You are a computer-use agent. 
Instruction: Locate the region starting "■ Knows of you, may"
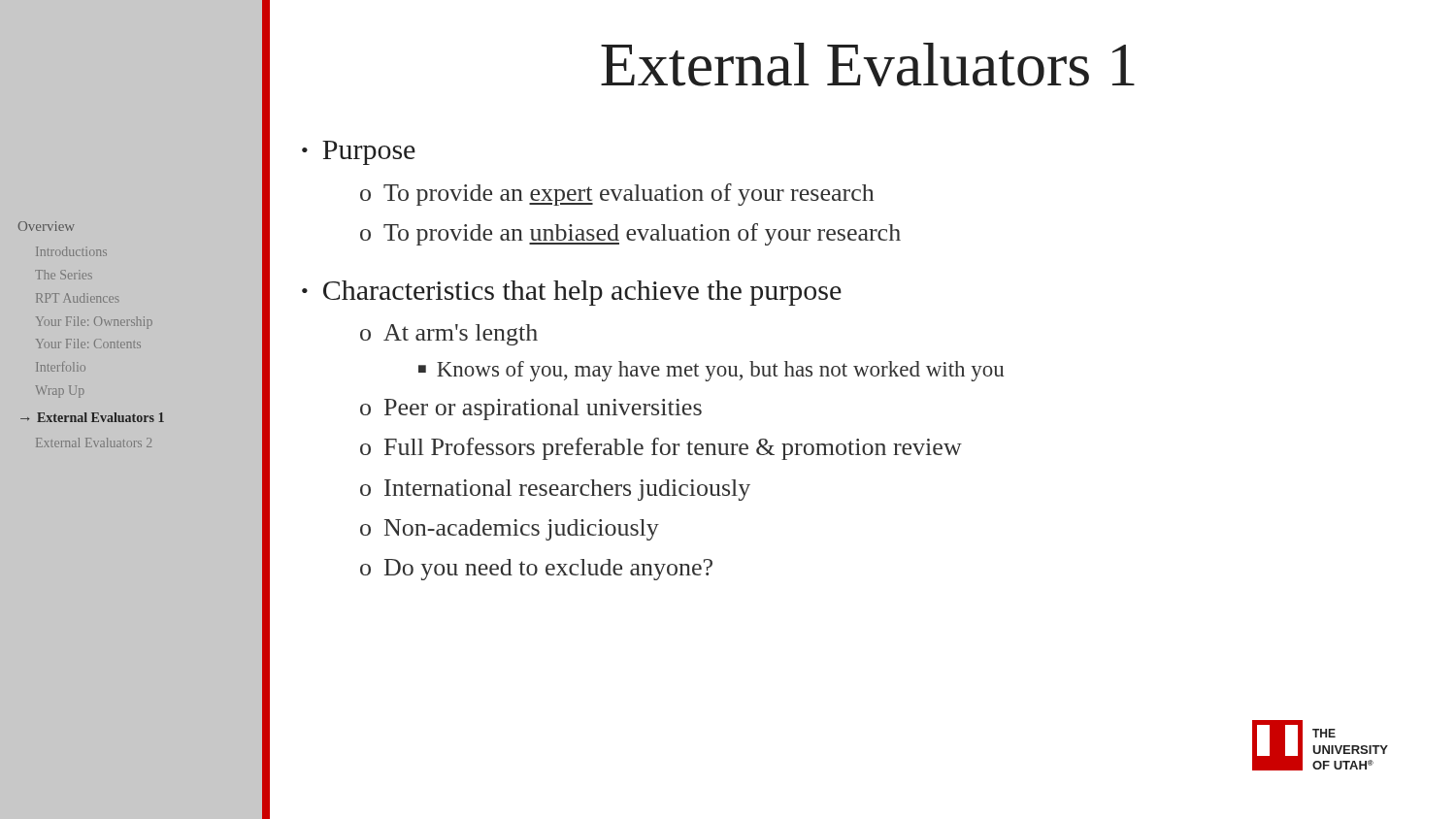tap(927, 370)
